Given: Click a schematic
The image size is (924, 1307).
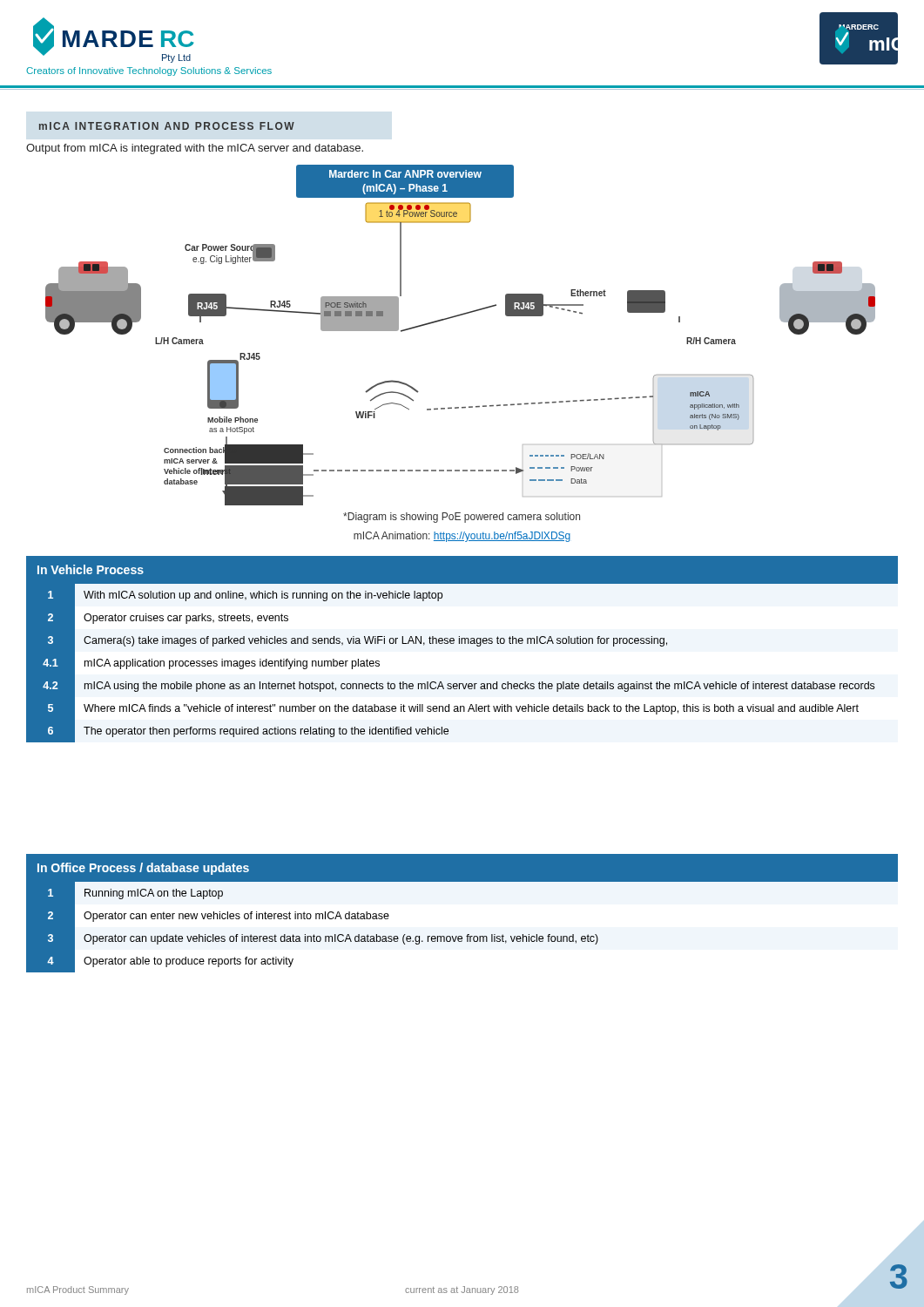Looking at the screenshot, I should coord(462,333).
